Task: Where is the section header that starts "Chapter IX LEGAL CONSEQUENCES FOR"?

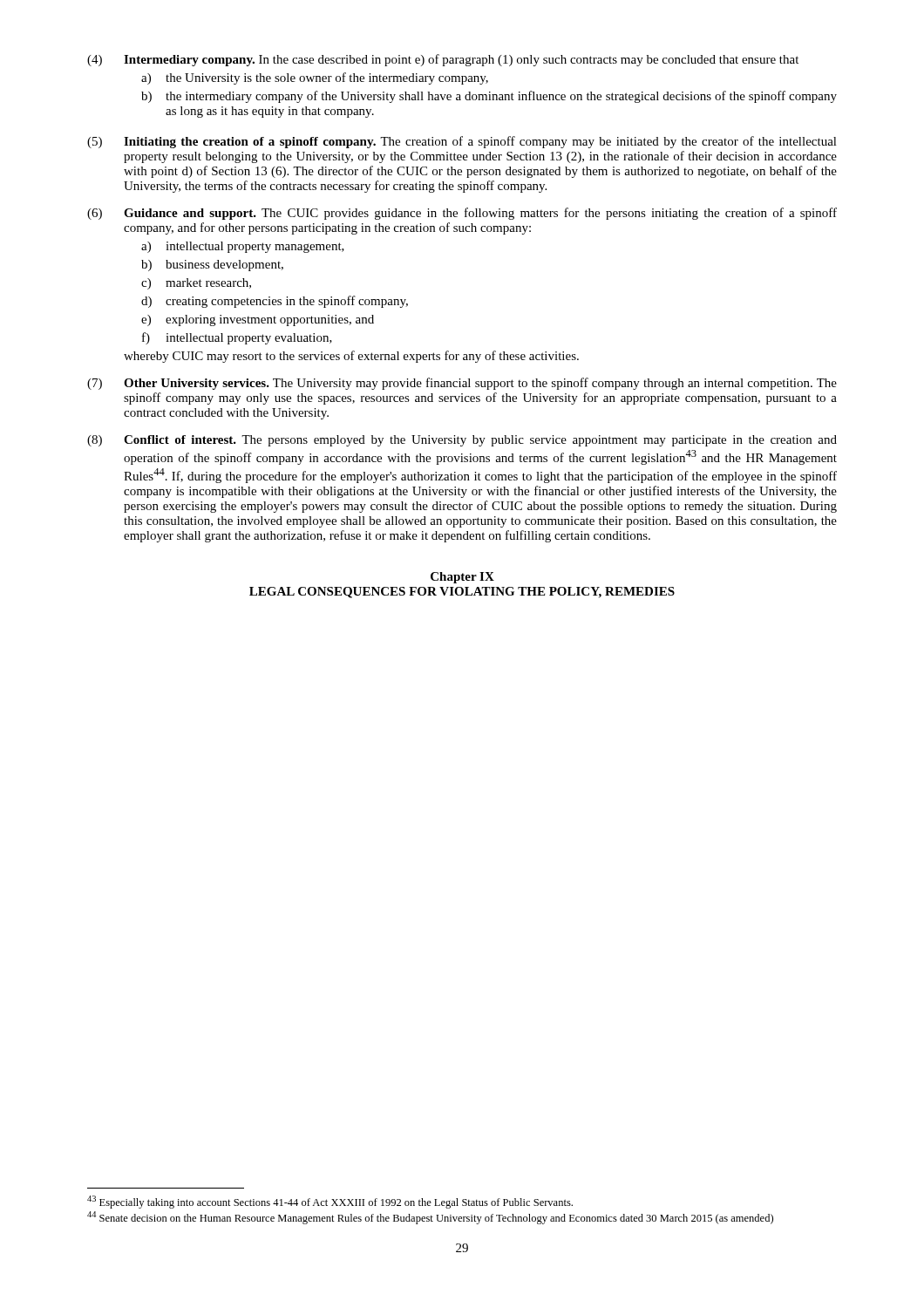Action: point(462,584)
